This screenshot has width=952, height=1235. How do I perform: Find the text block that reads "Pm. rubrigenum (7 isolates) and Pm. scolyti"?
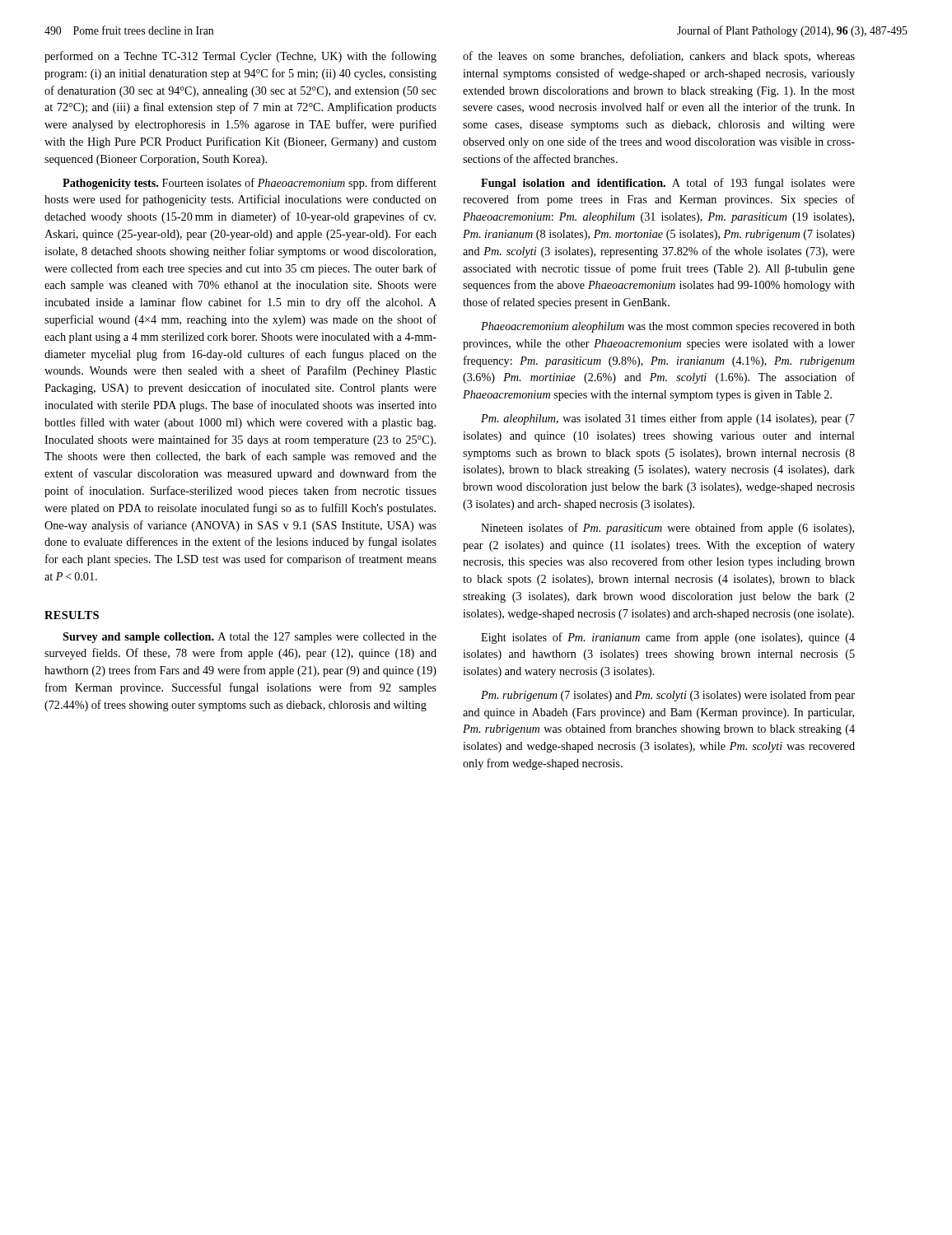[x=659, y=729]
